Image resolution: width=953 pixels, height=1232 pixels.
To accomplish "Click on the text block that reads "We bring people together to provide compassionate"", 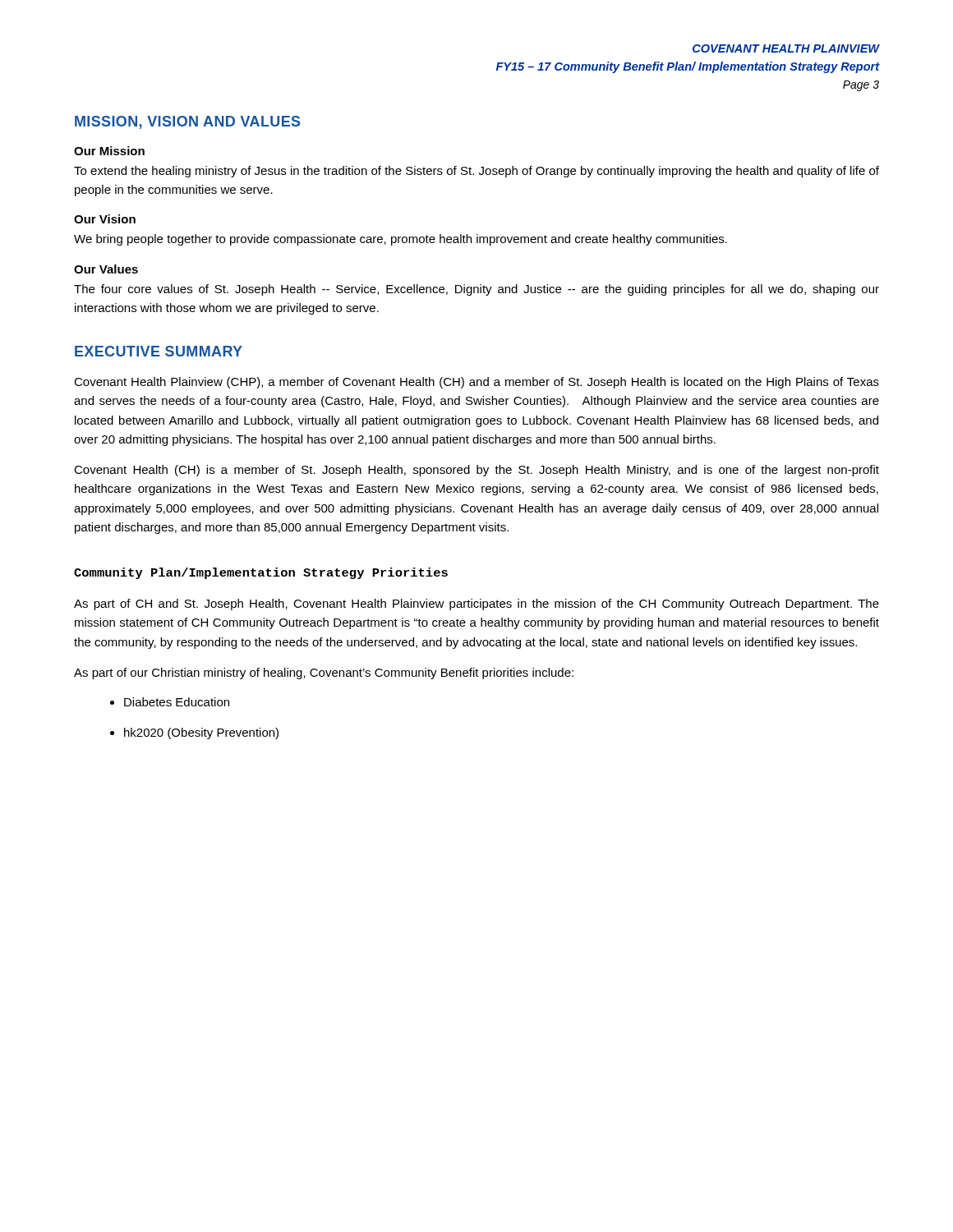I will pos(401,239).
